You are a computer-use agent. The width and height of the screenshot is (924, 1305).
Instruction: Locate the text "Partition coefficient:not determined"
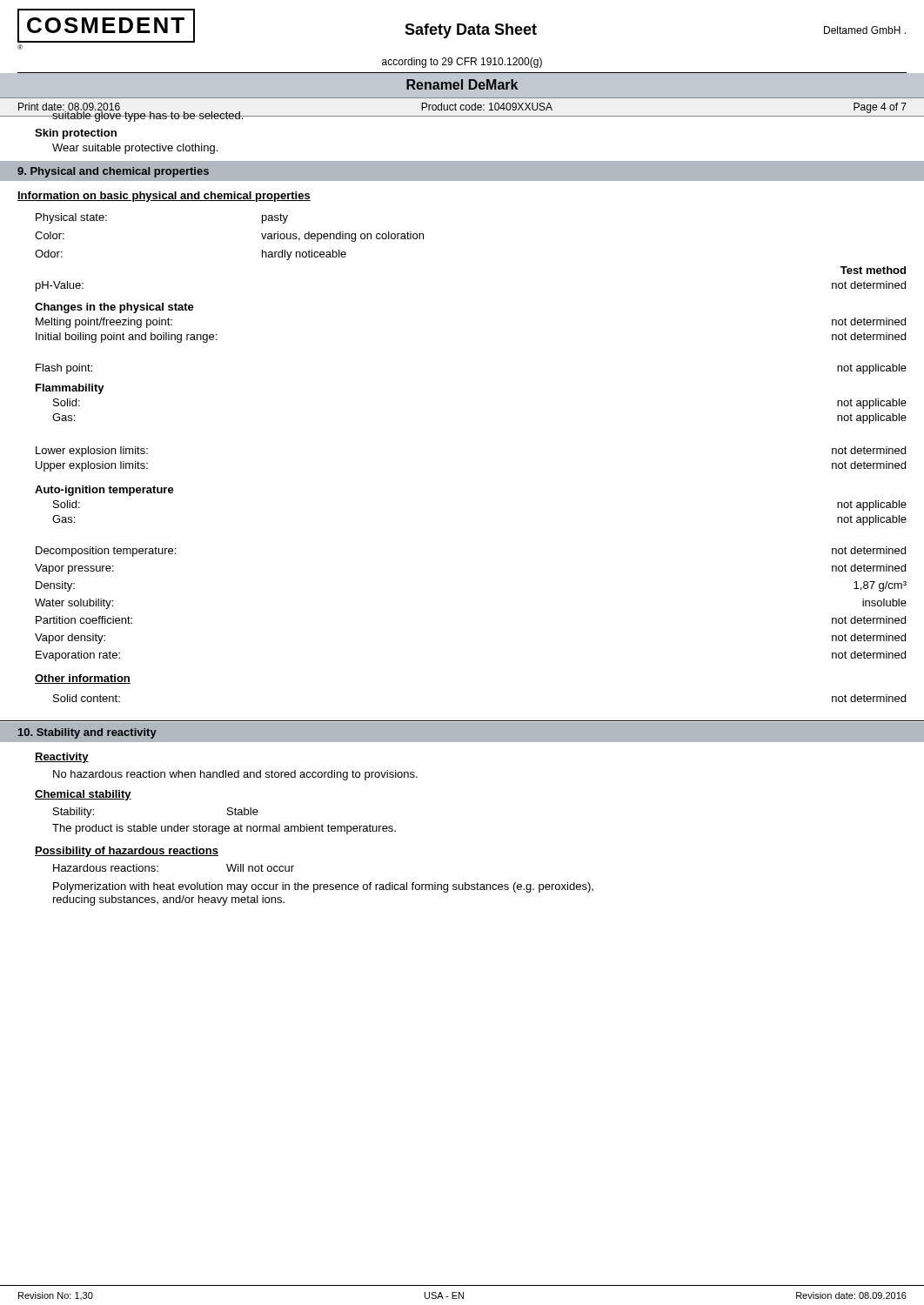click(x=72, y=620)
